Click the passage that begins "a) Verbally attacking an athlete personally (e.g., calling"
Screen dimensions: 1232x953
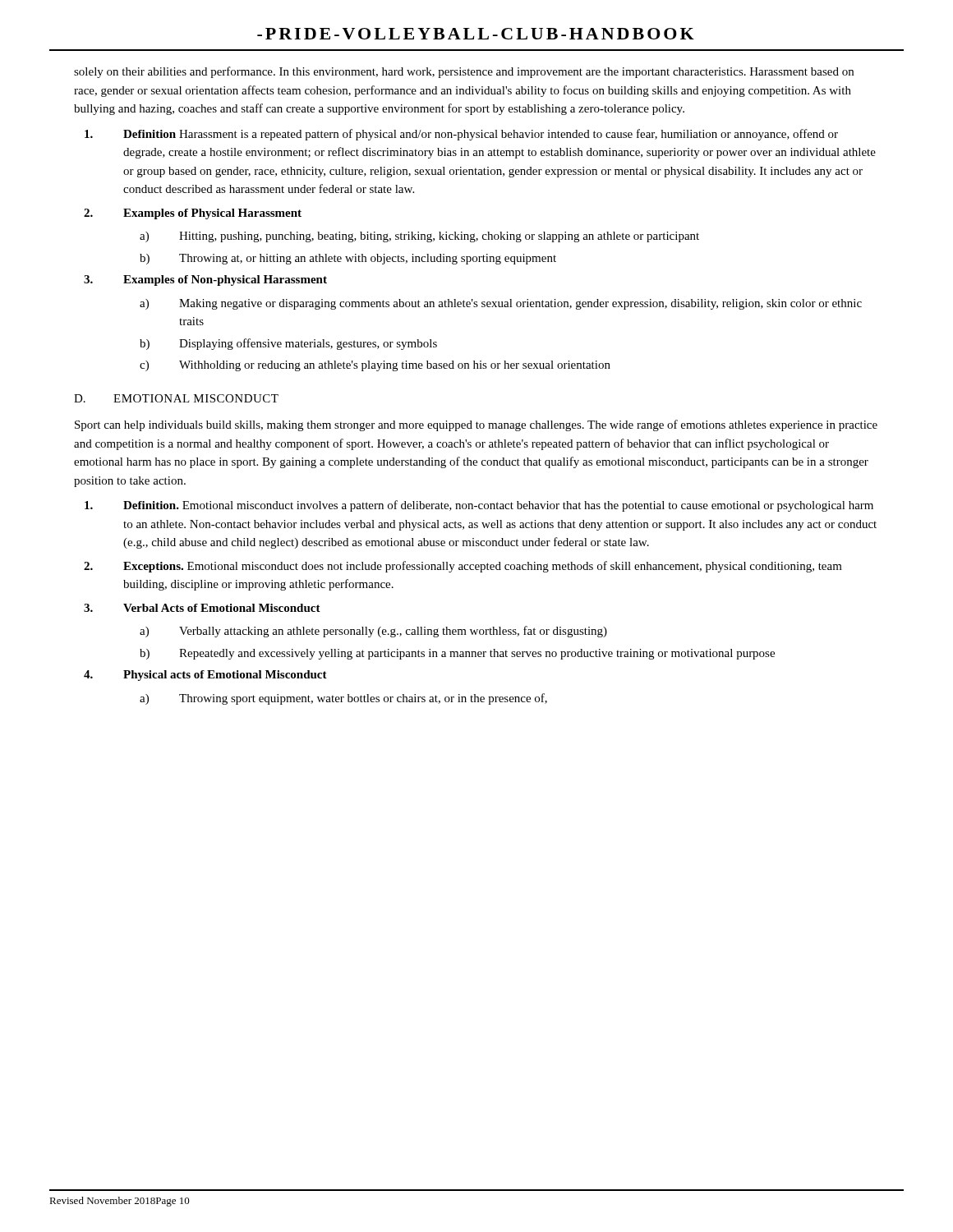[x=373, y=631]
